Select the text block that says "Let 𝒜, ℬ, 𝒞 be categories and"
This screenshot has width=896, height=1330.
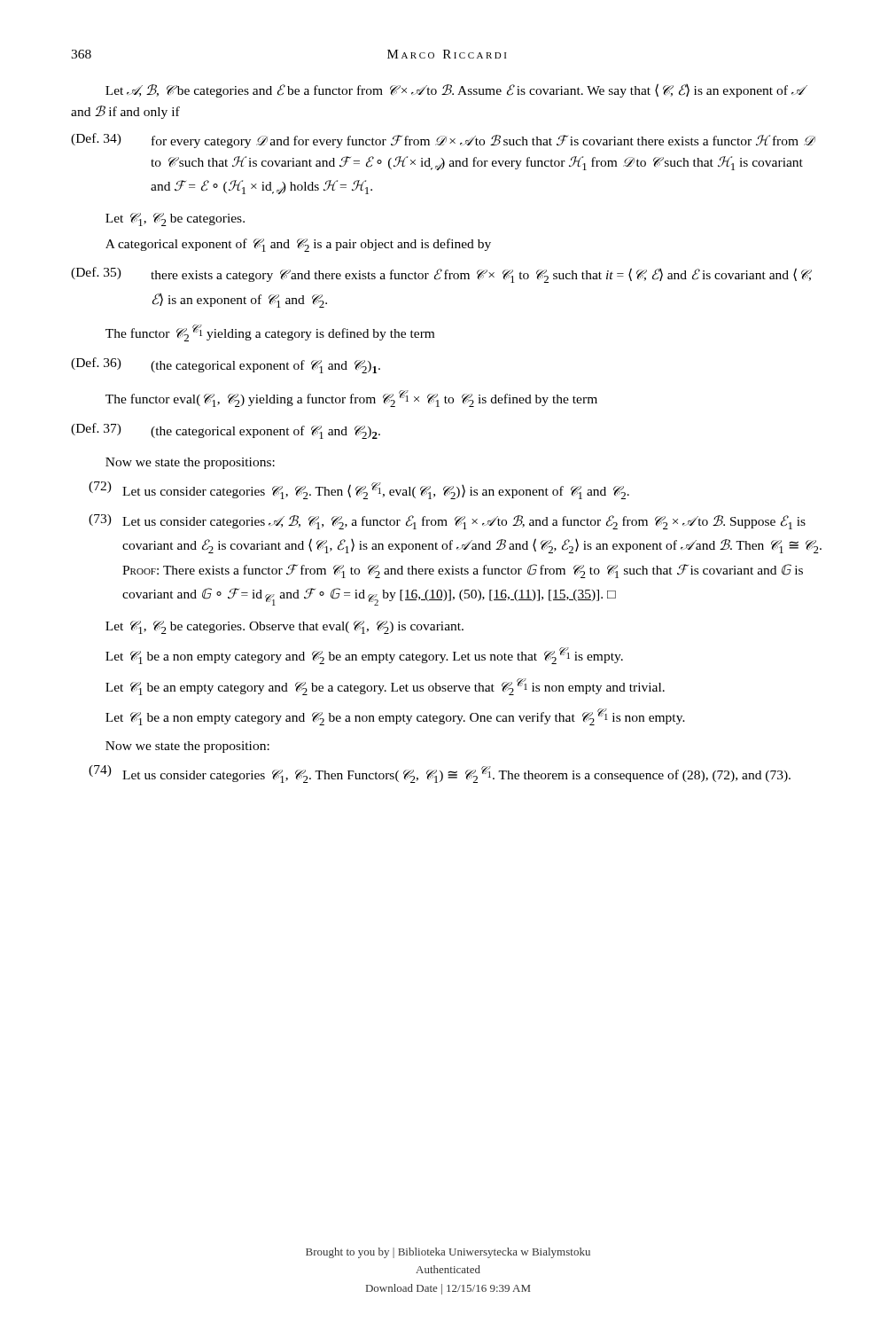437,101
